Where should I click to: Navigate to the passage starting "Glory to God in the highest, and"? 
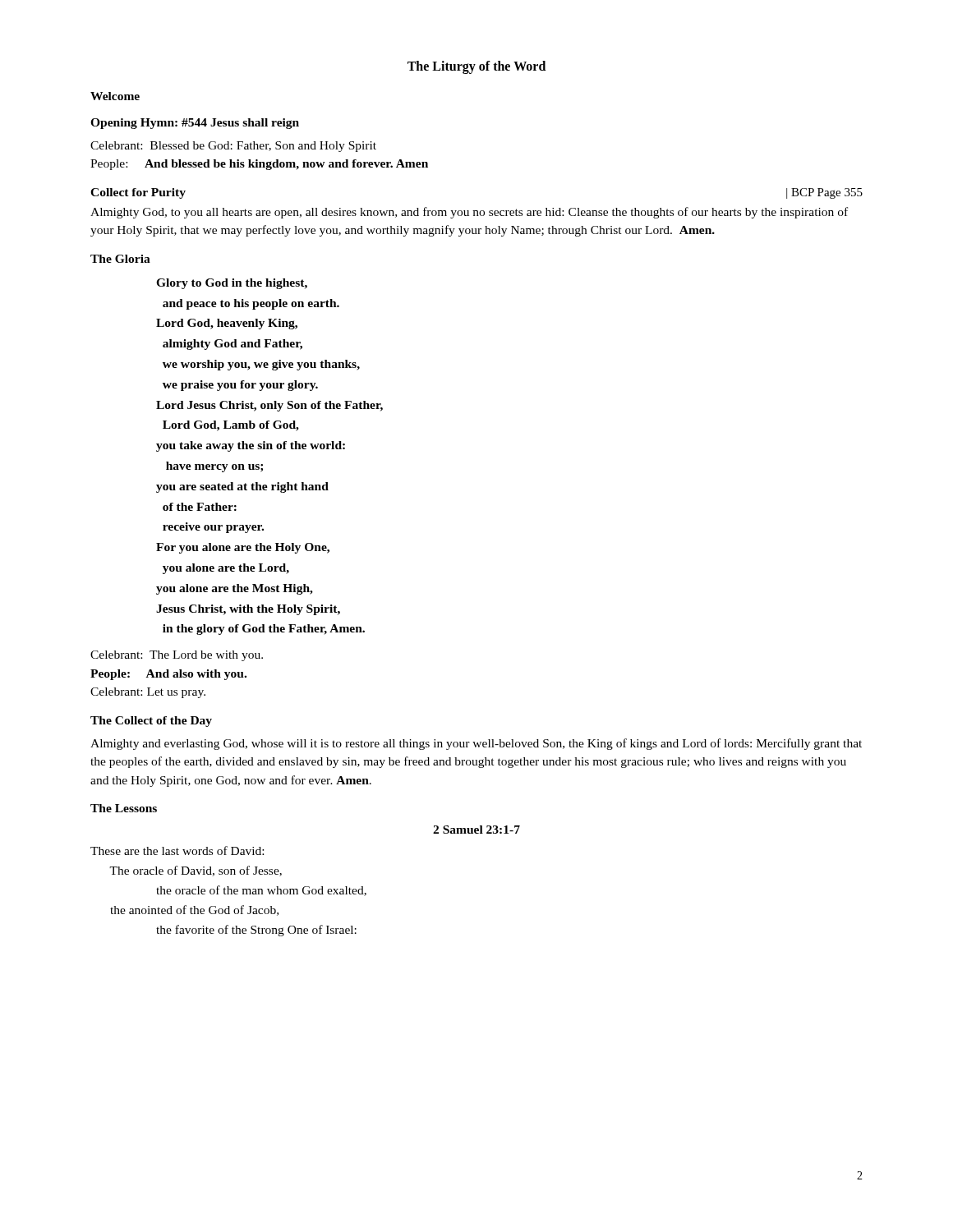coord(270,455)
